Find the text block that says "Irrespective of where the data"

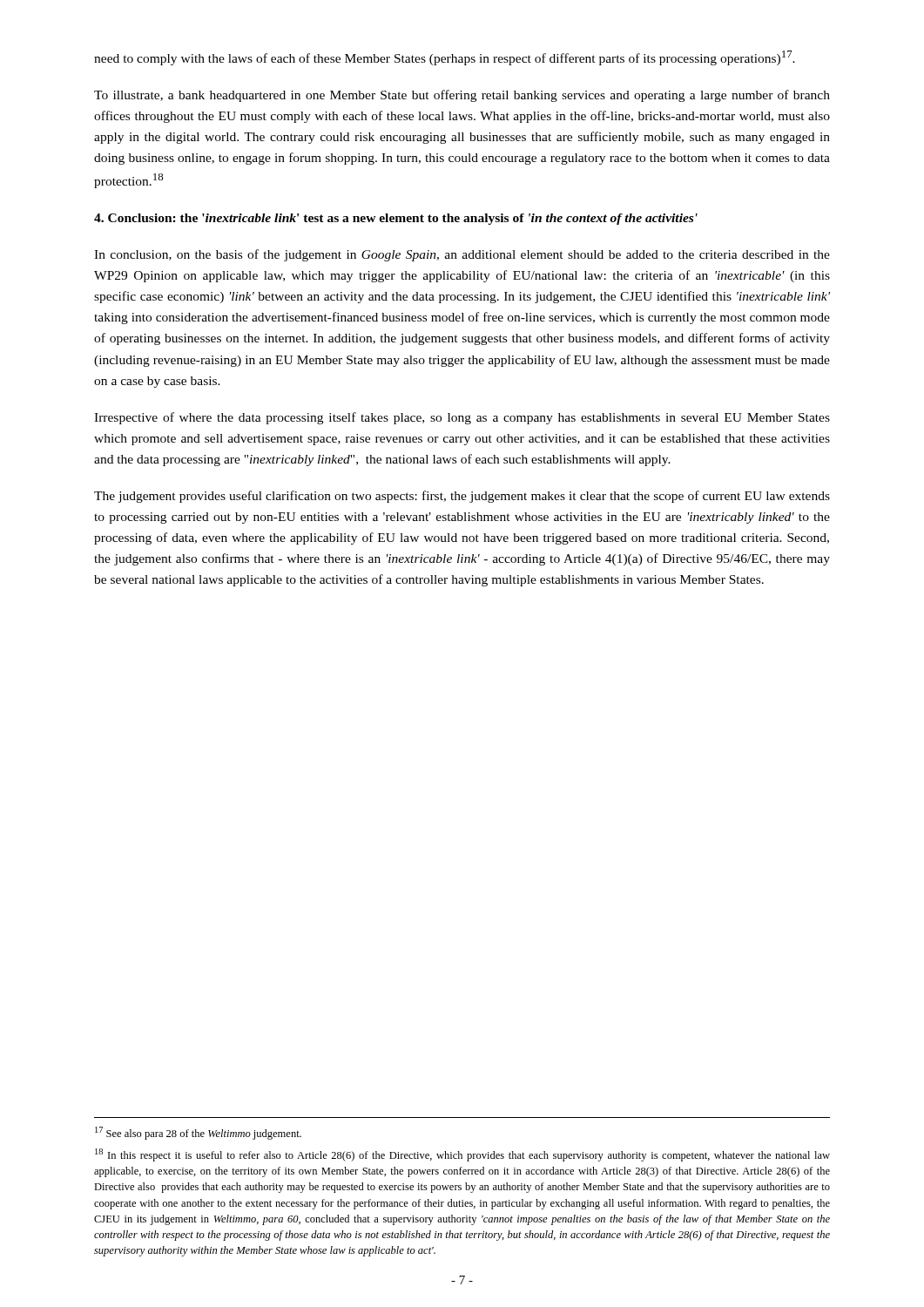462,438
